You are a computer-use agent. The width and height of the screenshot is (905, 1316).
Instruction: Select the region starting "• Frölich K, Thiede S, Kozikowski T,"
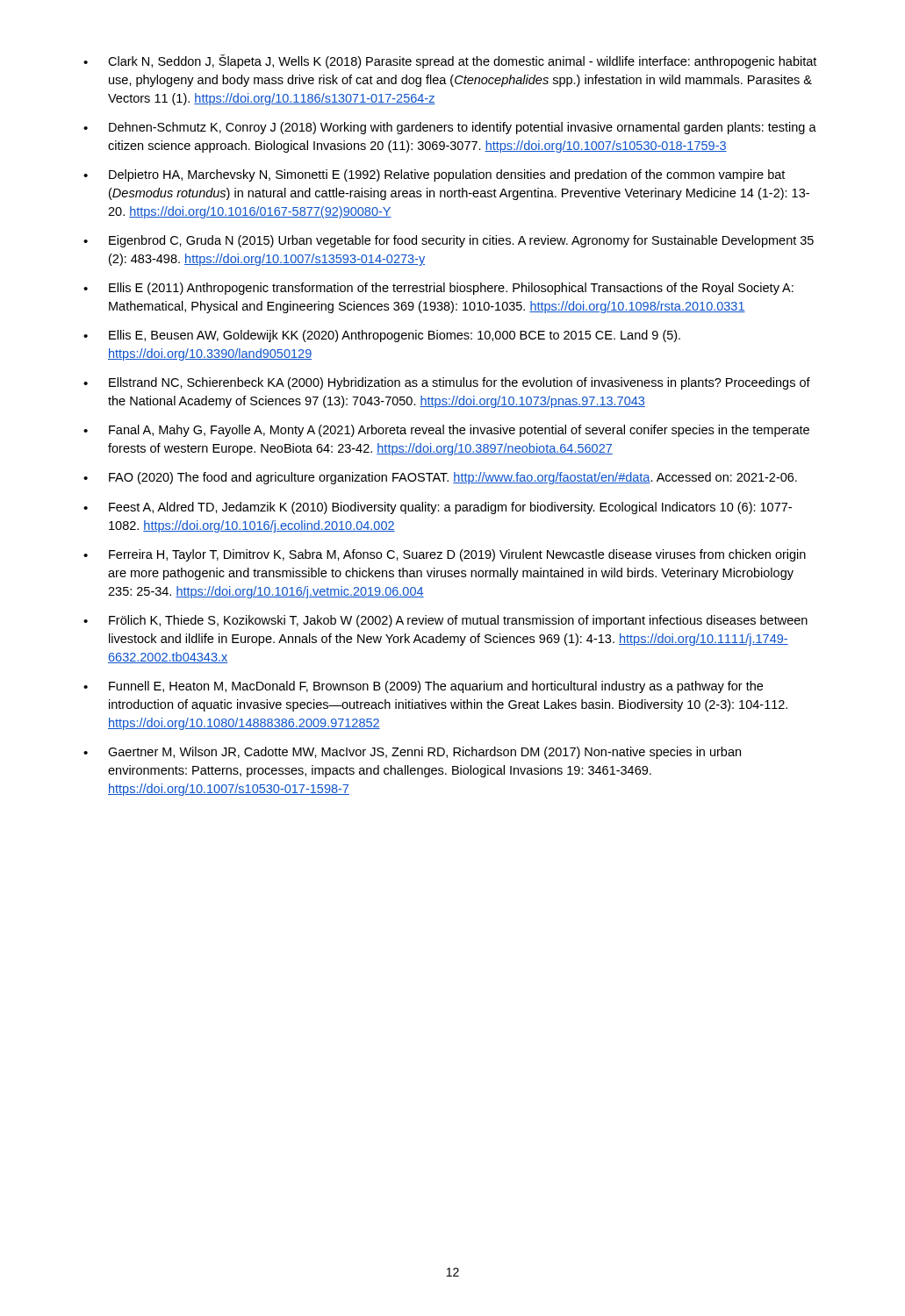452,639
